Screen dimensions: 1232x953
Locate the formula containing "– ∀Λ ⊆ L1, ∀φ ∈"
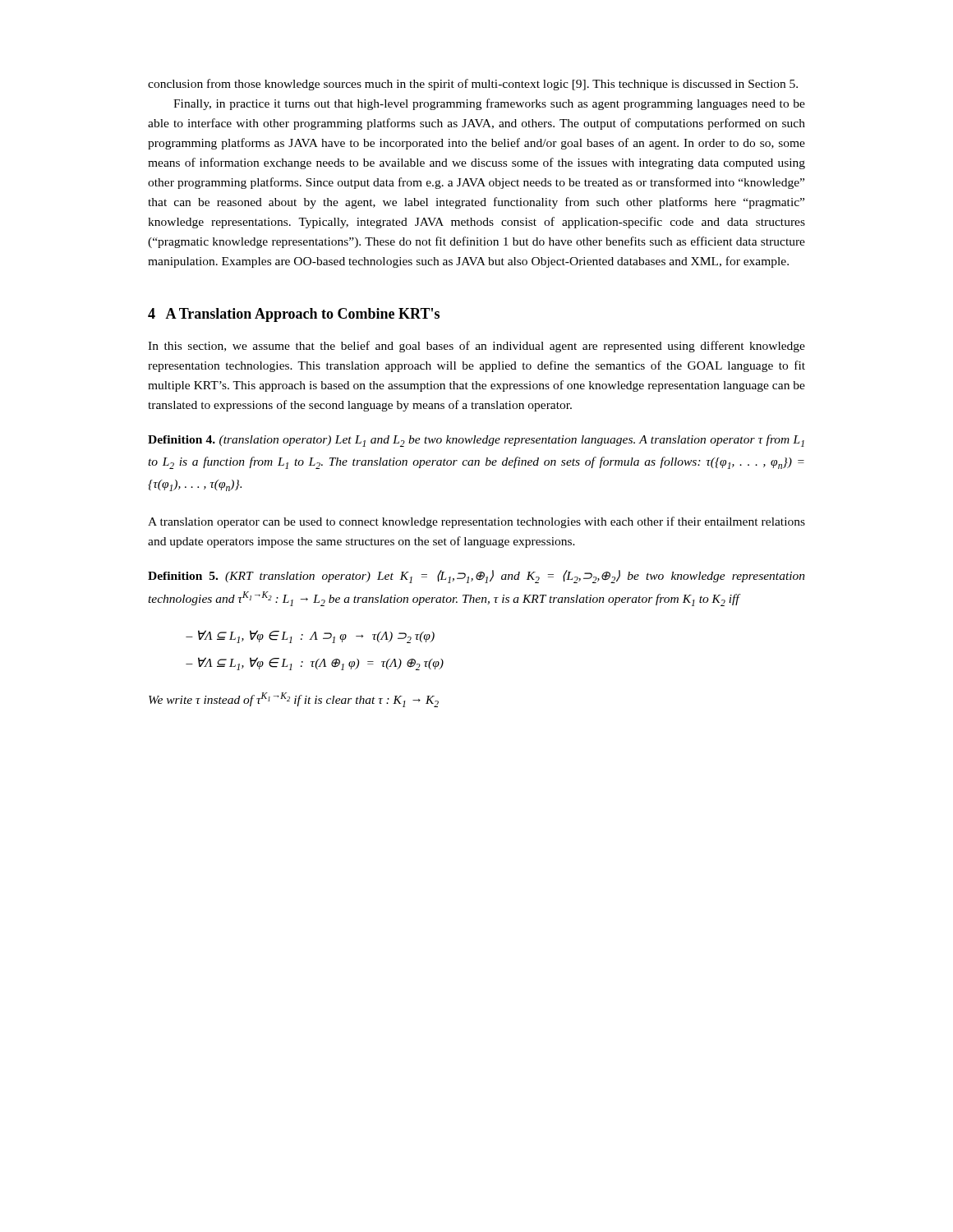tap(310, 637)
